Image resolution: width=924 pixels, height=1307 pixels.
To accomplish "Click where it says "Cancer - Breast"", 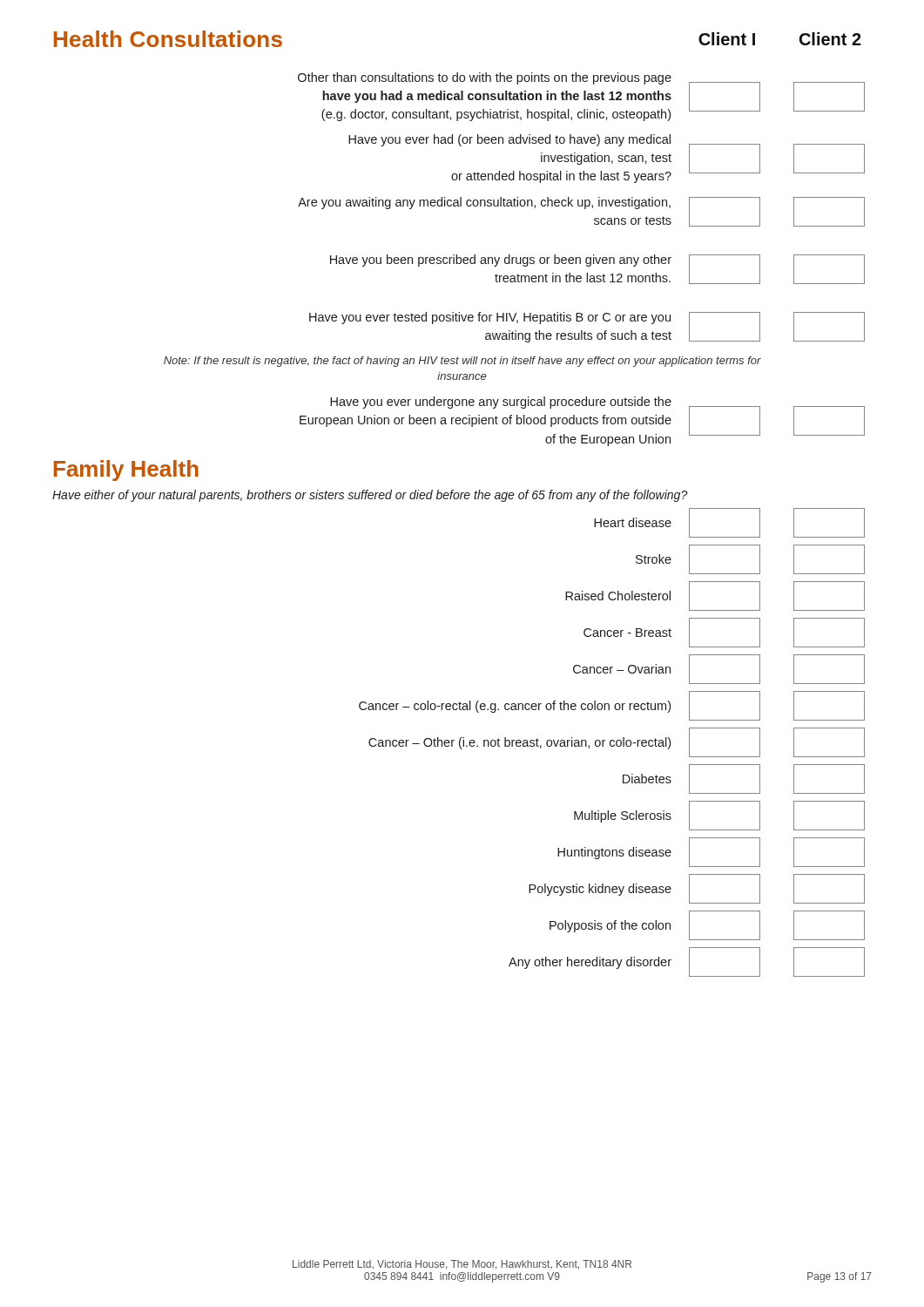I will point(724,618).
